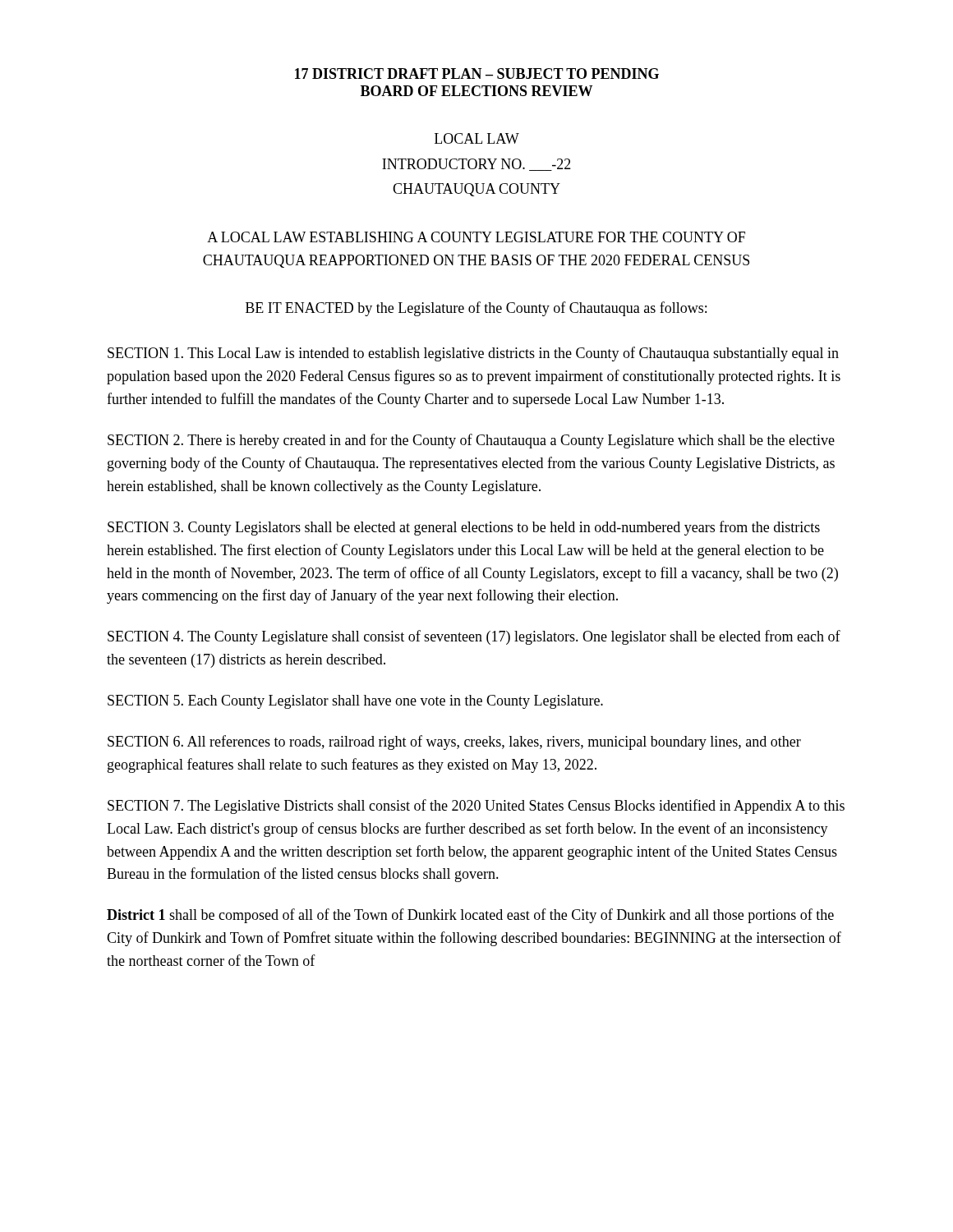
Task: Select the text block containing "LOCAL LAW INTRODUCTORY"
Action: coord(476,164)
